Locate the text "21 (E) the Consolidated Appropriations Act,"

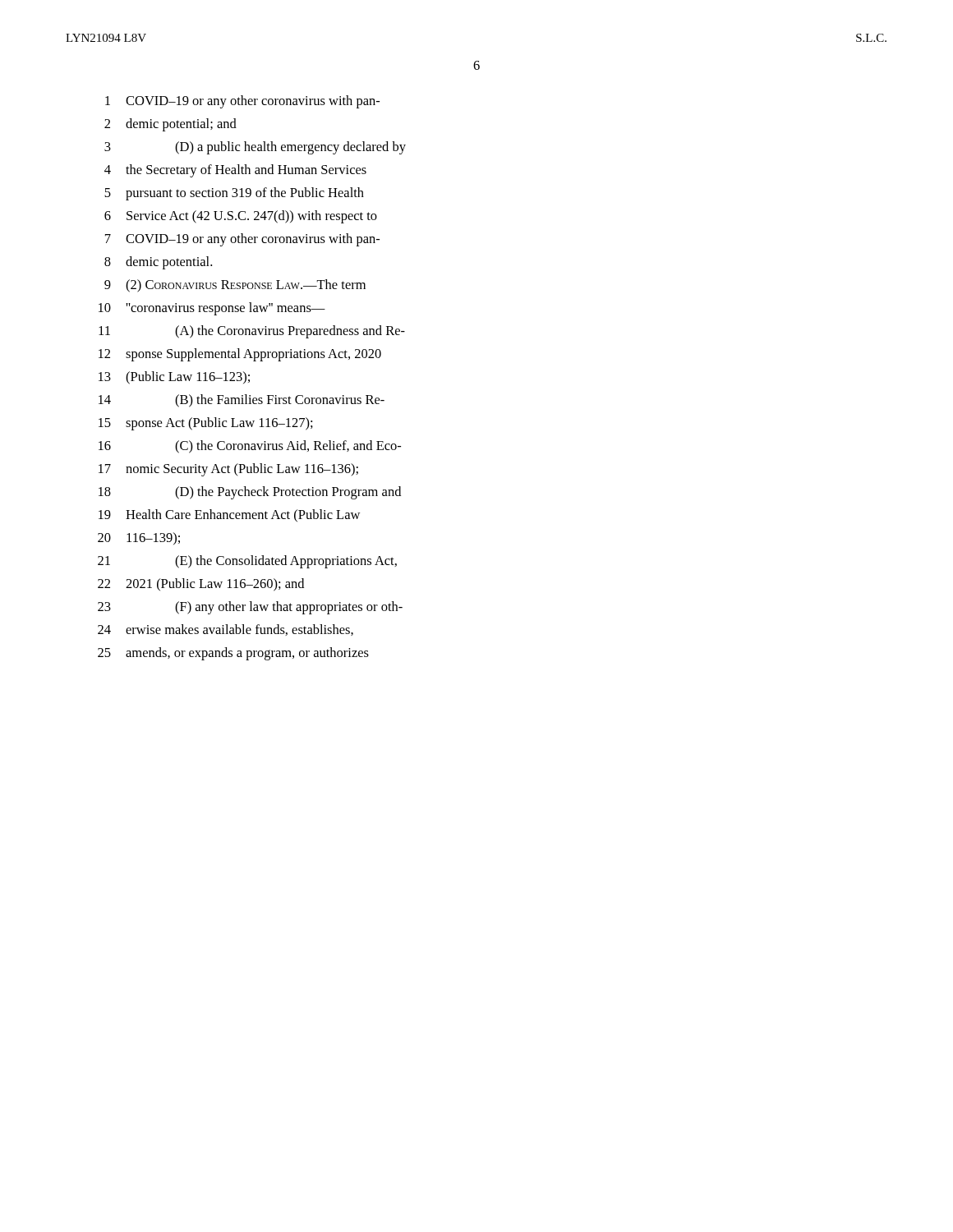point(247,562)
